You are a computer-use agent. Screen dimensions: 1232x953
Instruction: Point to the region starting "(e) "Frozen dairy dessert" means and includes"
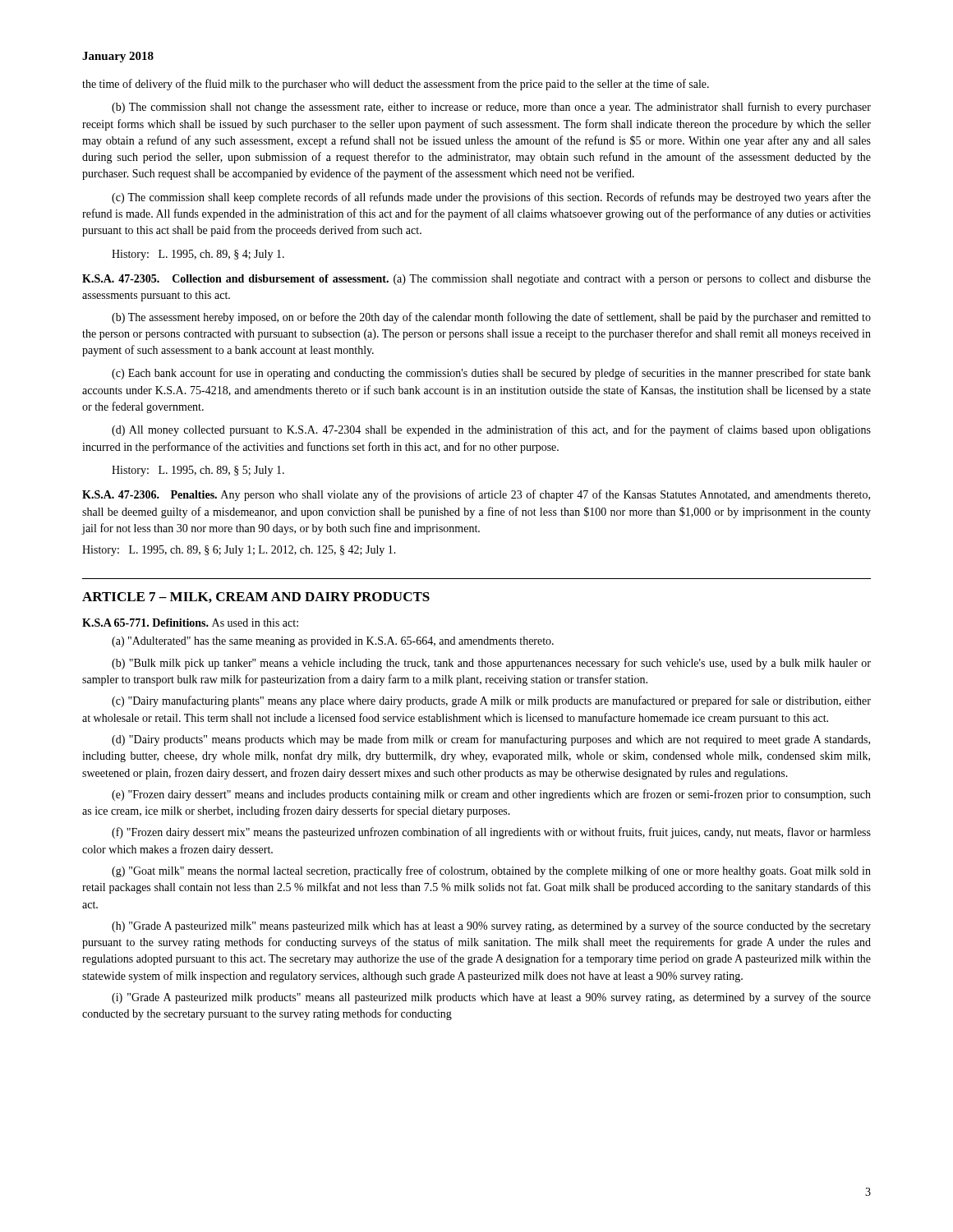point(476,803)
